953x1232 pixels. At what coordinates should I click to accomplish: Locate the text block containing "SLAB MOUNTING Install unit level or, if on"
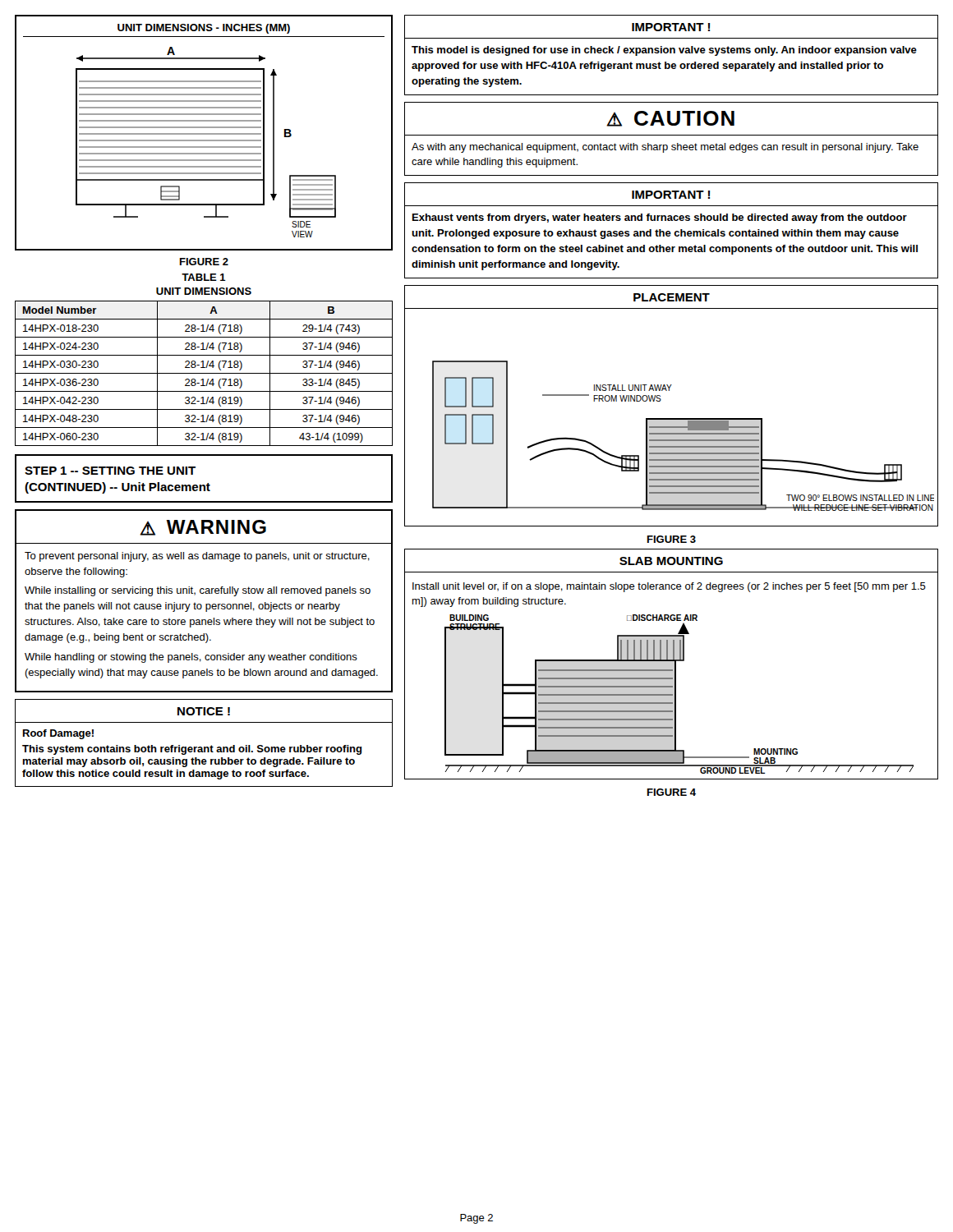pyautogui.click(x=671, y=664)
